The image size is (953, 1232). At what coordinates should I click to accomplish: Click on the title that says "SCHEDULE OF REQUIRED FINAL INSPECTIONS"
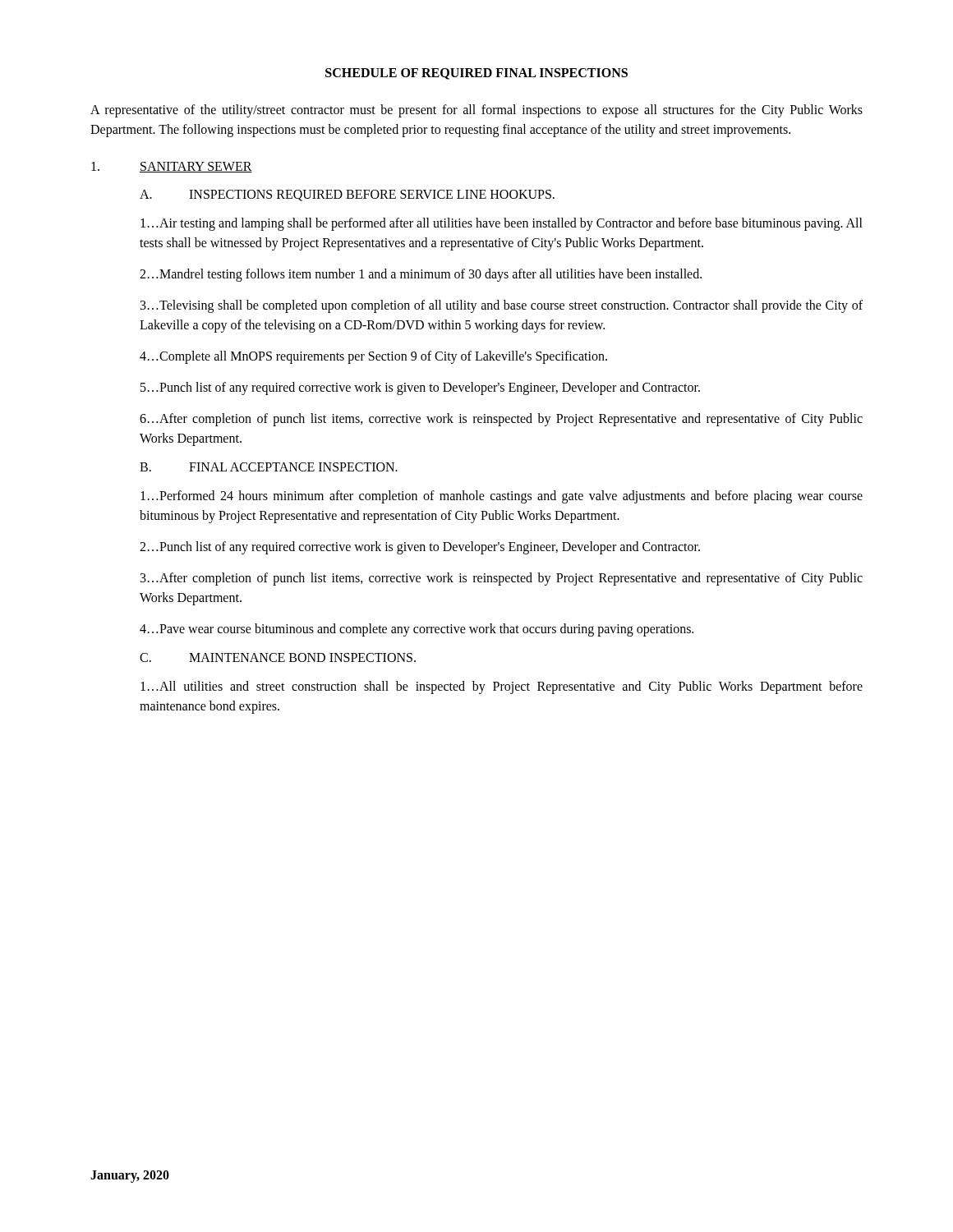476,73
